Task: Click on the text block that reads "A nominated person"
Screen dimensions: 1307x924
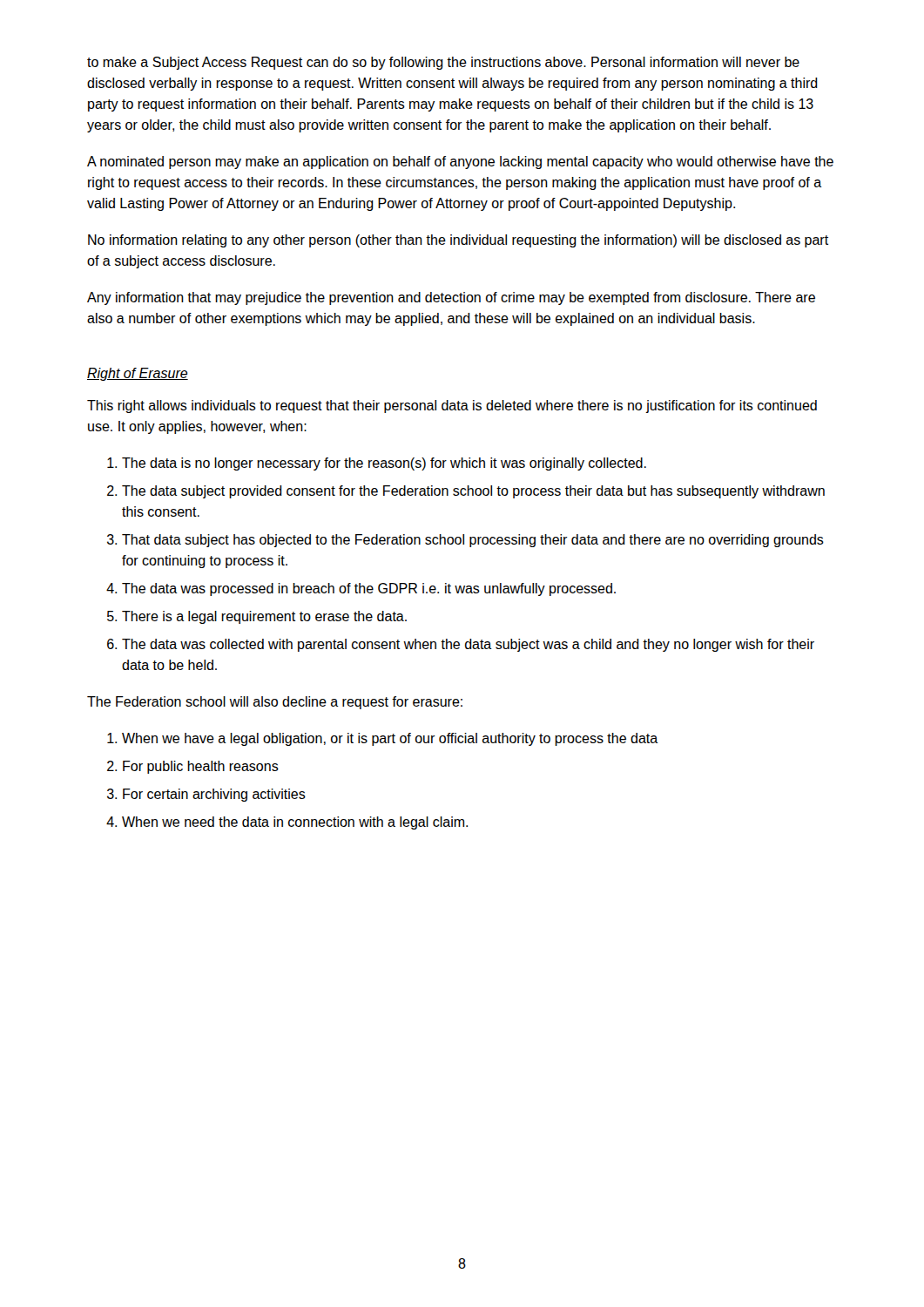Action: point(460,183)
